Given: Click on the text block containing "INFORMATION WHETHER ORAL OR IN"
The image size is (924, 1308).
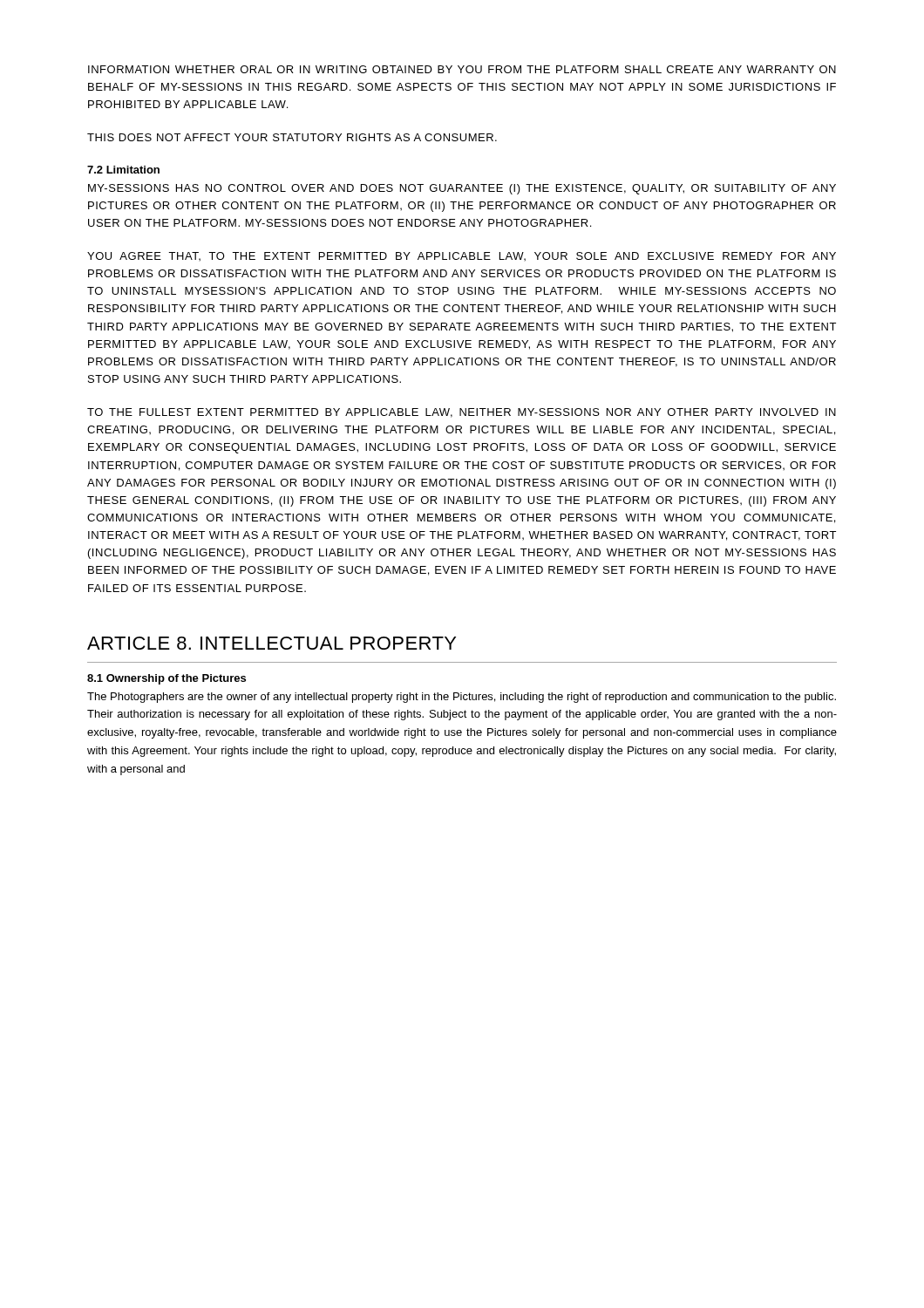Looking at the screenshot, I should point(462,87).
